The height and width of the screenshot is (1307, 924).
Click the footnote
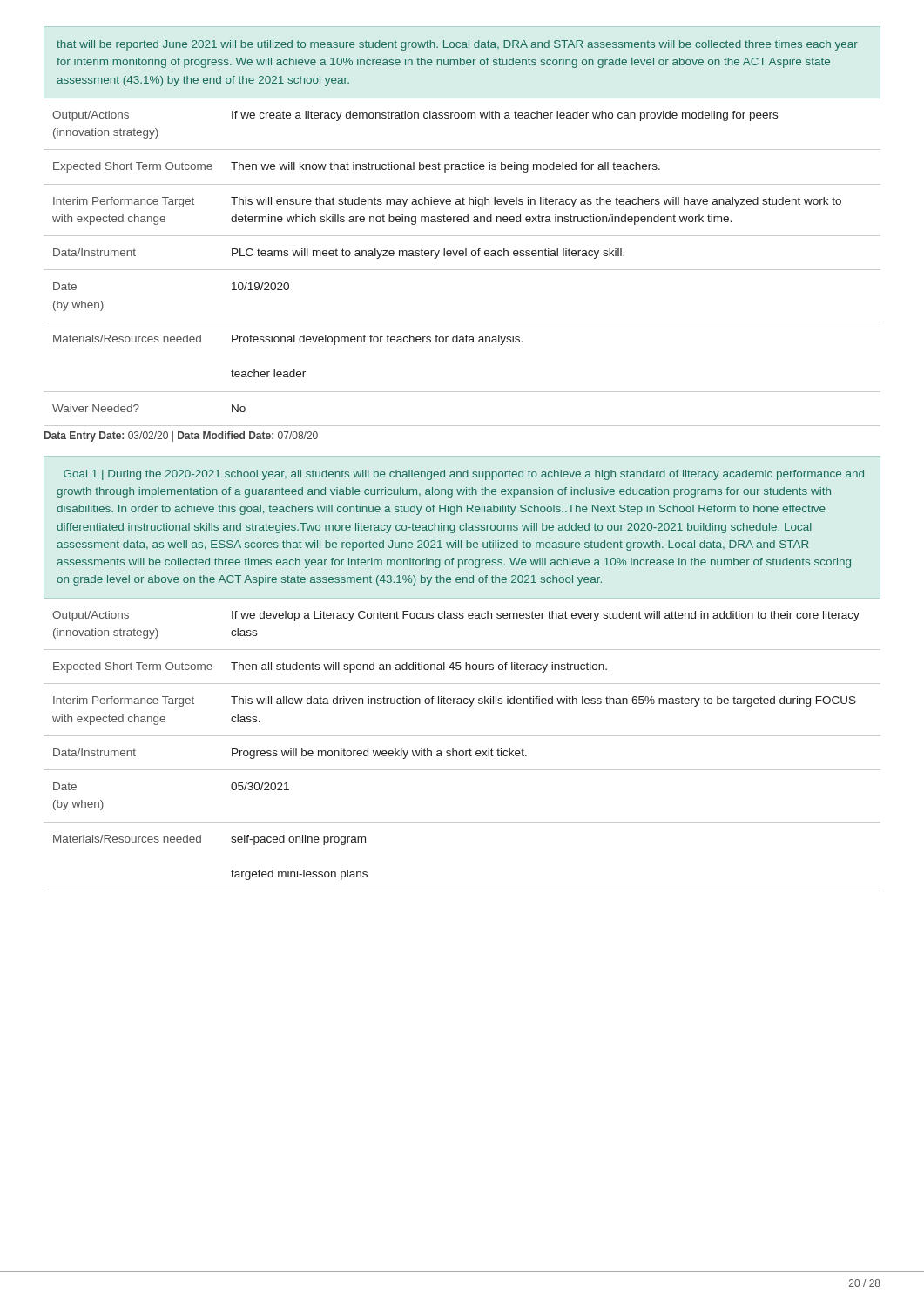pos(181,435)
